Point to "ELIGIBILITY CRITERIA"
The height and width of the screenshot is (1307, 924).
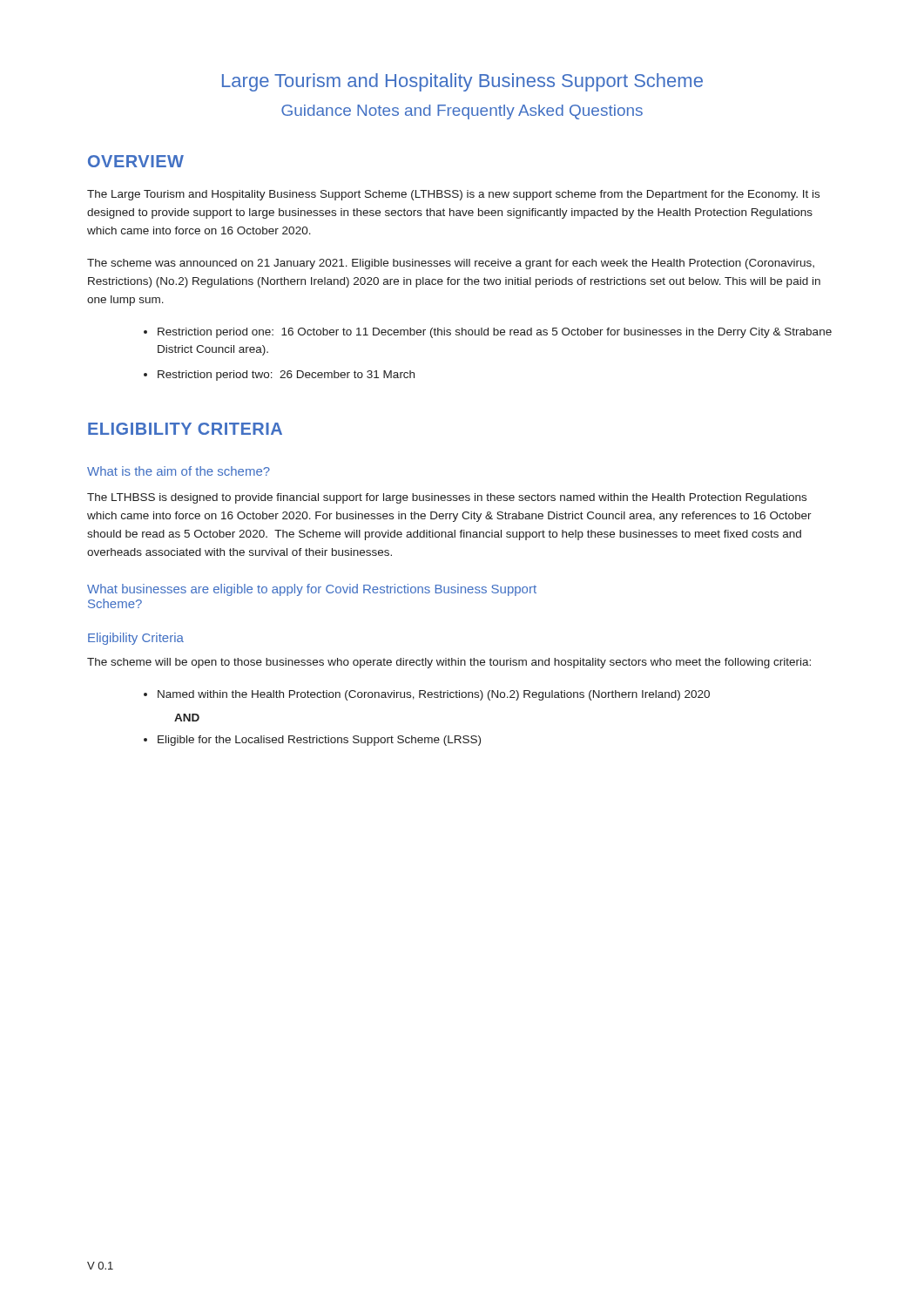tap(185, 429)
